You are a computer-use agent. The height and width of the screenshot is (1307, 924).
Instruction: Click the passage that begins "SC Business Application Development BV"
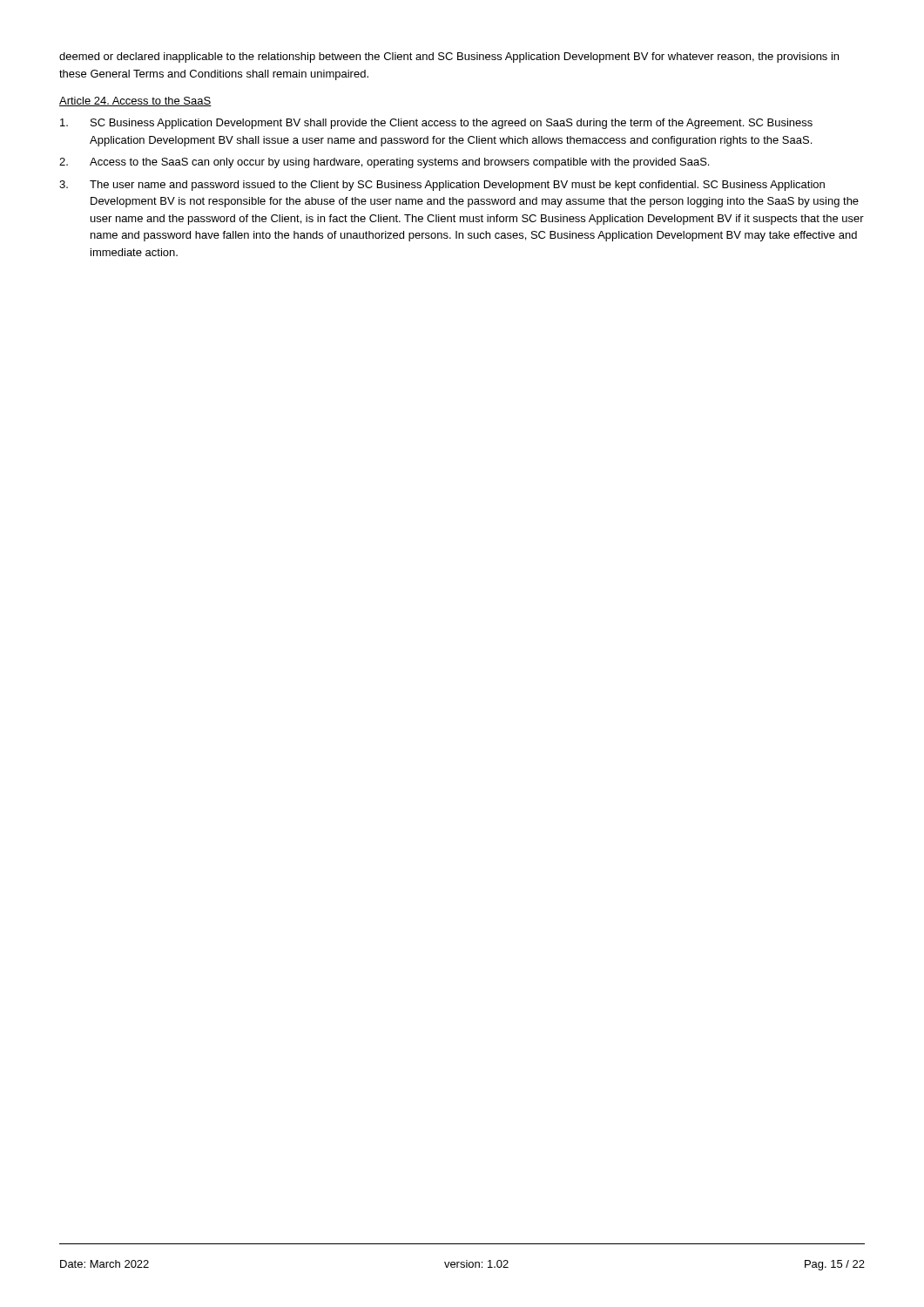[462, 131]
